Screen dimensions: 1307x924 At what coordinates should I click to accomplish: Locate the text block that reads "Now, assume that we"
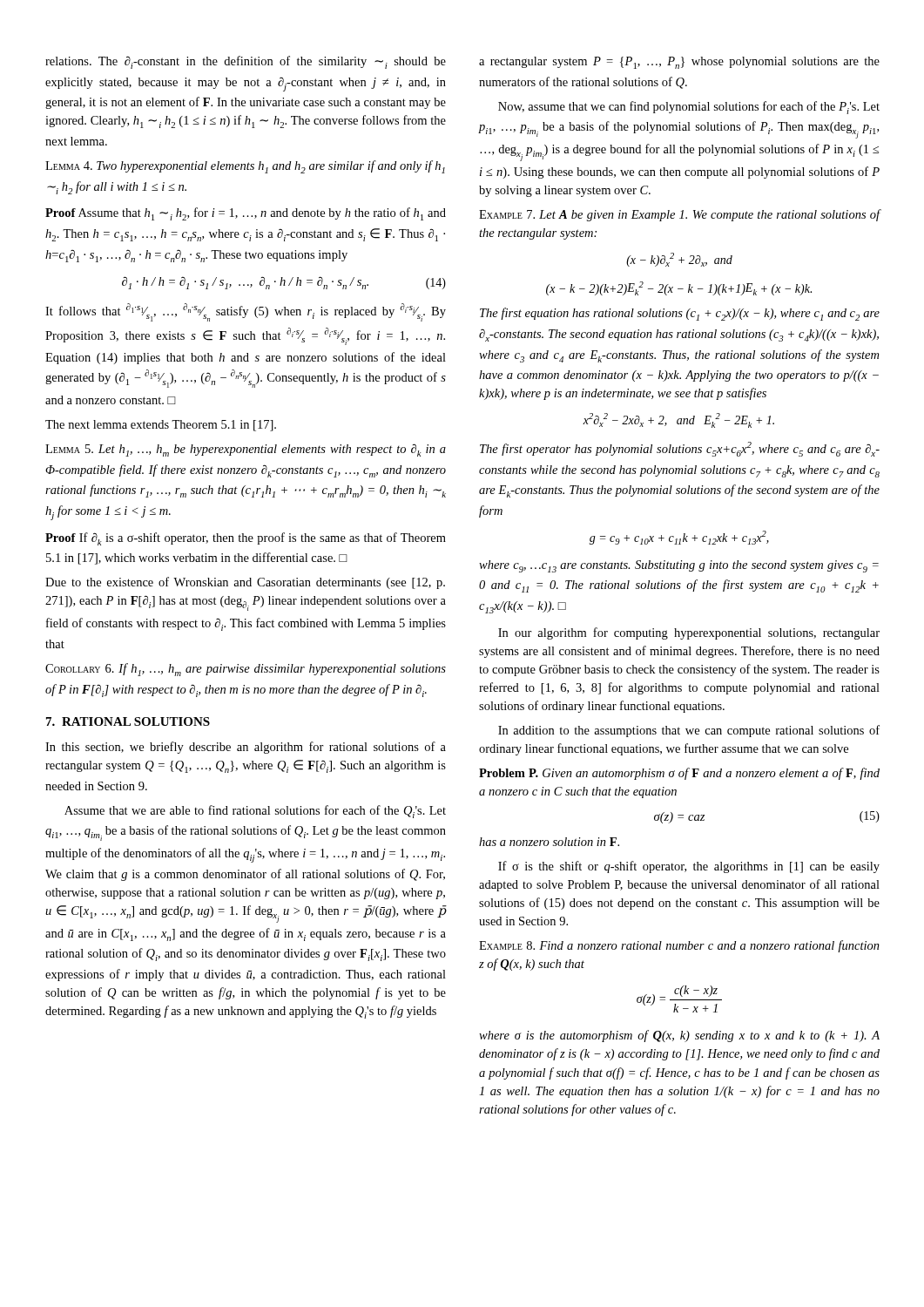tap(679, 148)
